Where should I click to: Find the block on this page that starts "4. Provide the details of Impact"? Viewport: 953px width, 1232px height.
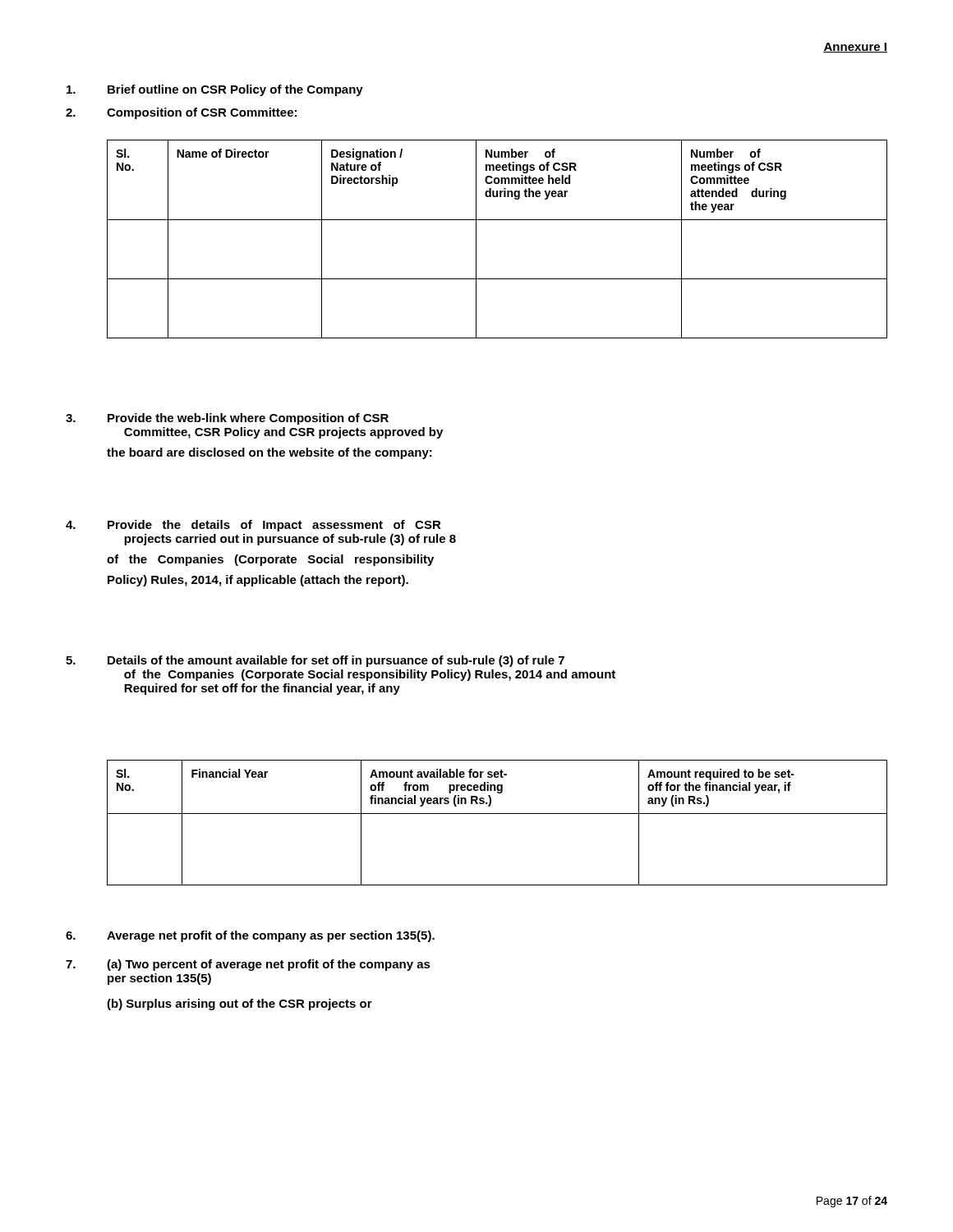coord(253,526)
